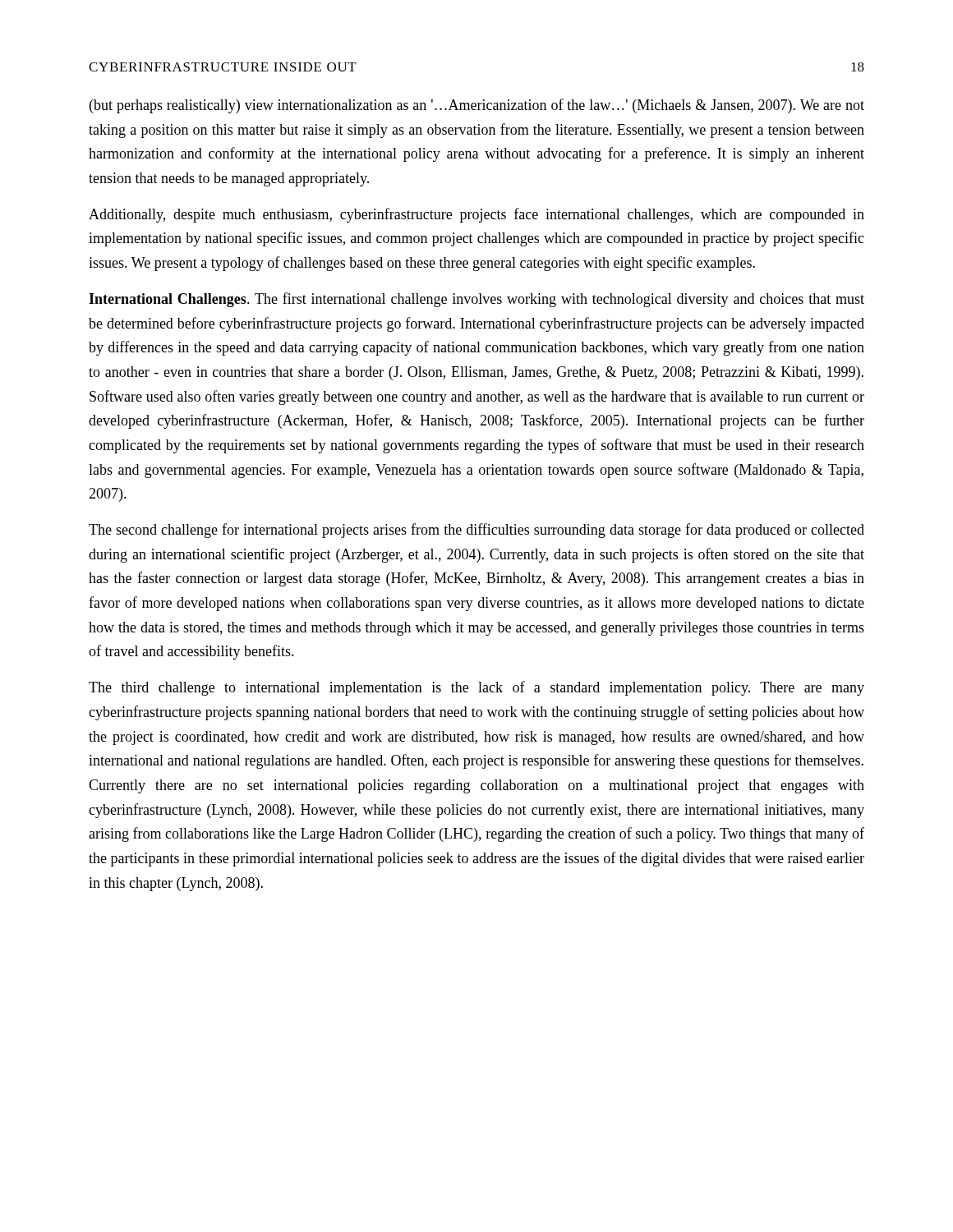The image size is (953, 1232).
Task: Click on the text starting "The third challenge to international implementation"
Action: (x=476, y=785)
